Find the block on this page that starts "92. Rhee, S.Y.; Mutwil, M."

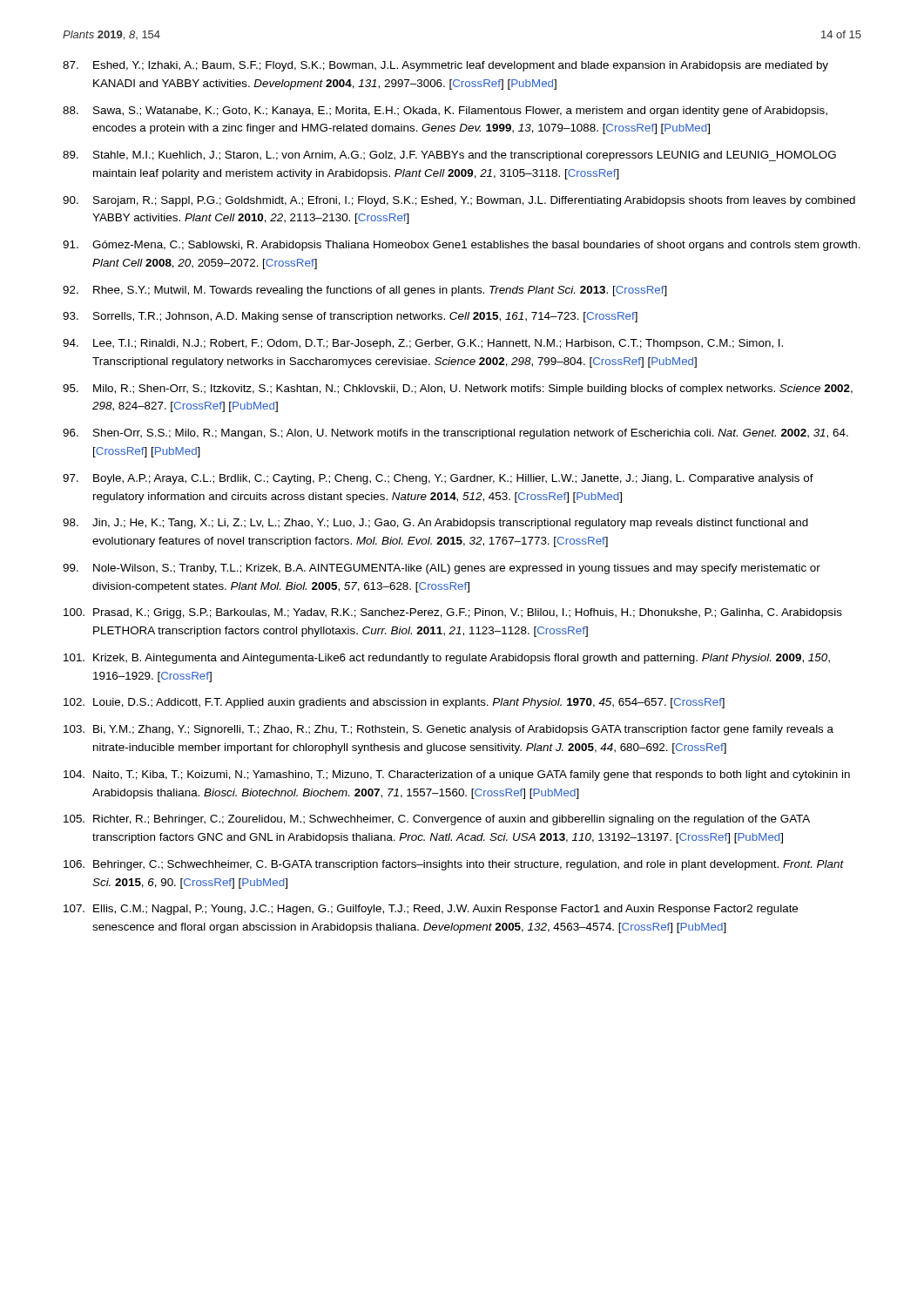point(462,290)
